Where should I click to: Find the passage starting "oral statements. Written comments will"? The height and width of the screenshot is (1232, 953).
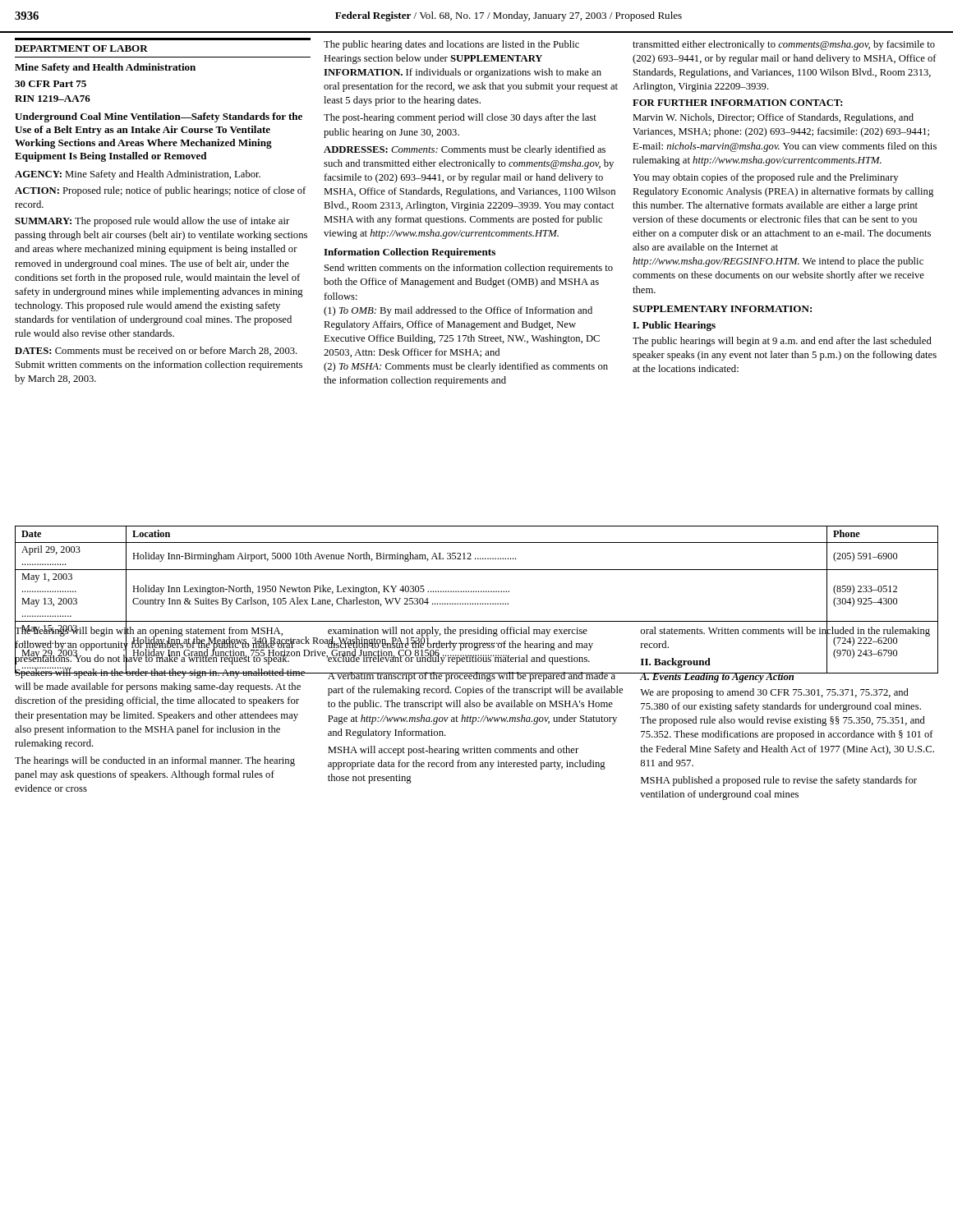(785, 638)
